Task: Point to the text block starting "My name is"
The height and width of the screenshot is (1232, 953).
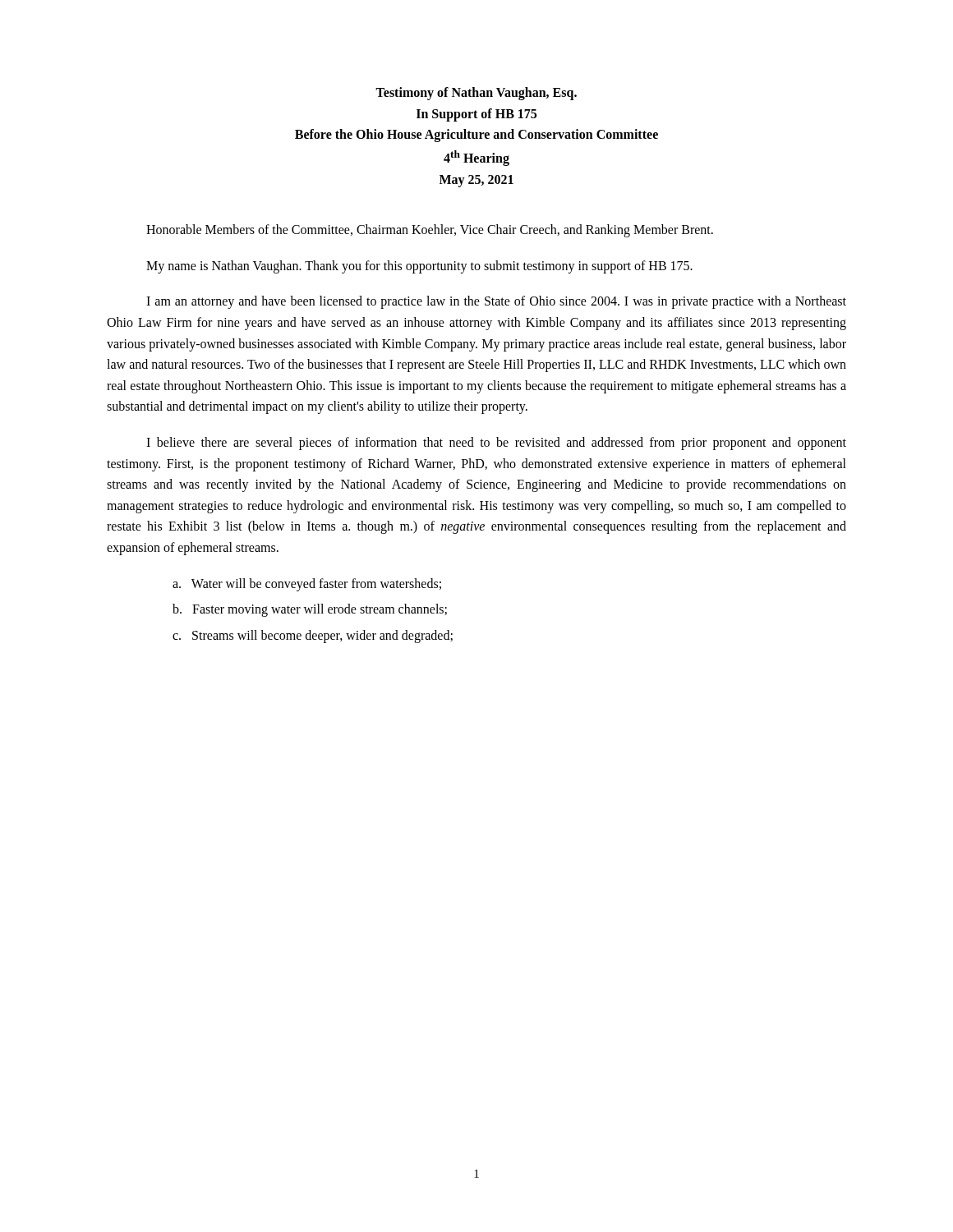Action: coord(420,266)
